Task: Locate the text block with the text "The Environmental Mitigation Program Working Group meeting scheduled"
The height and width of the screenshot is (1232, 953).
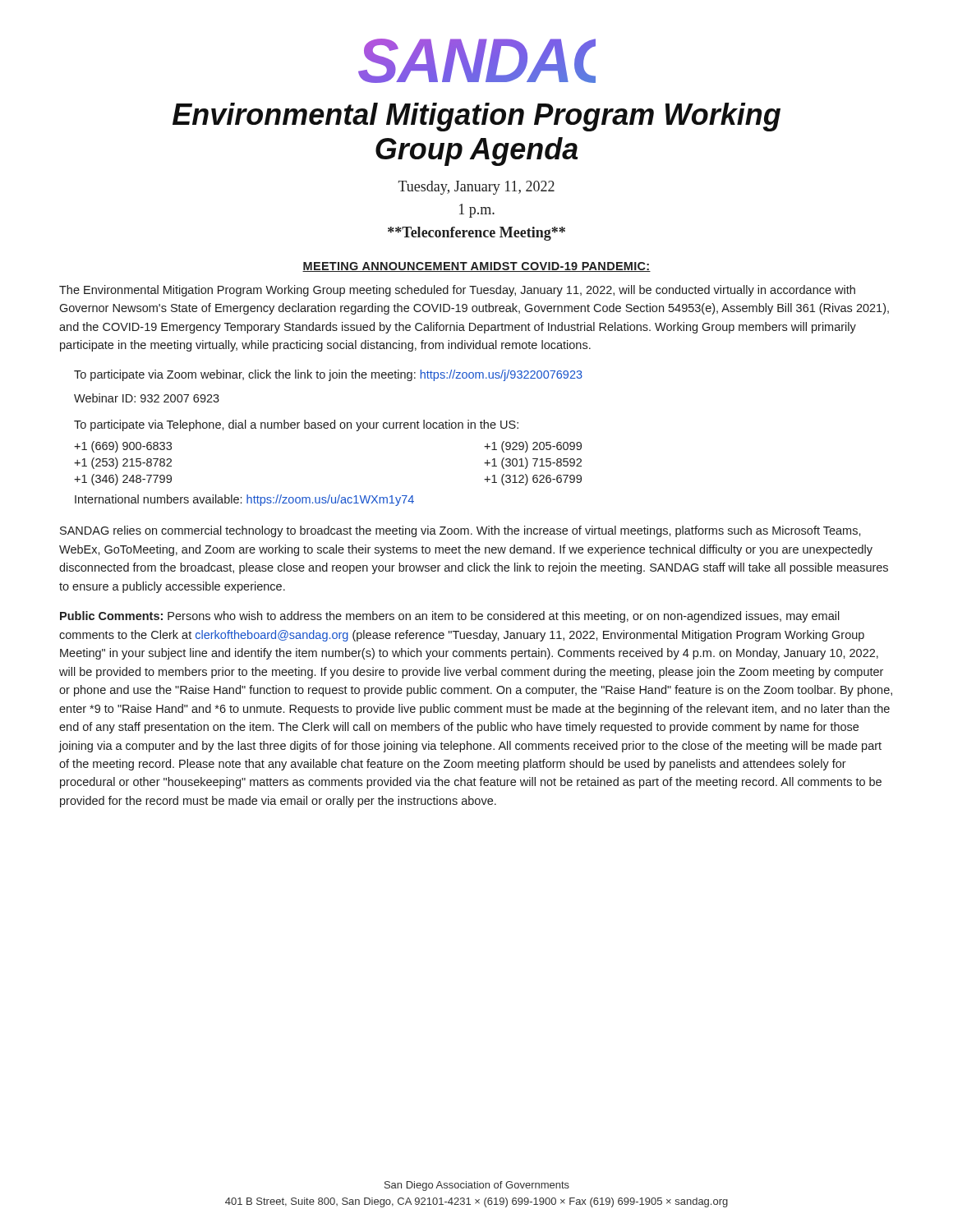Action: (474, 317)
